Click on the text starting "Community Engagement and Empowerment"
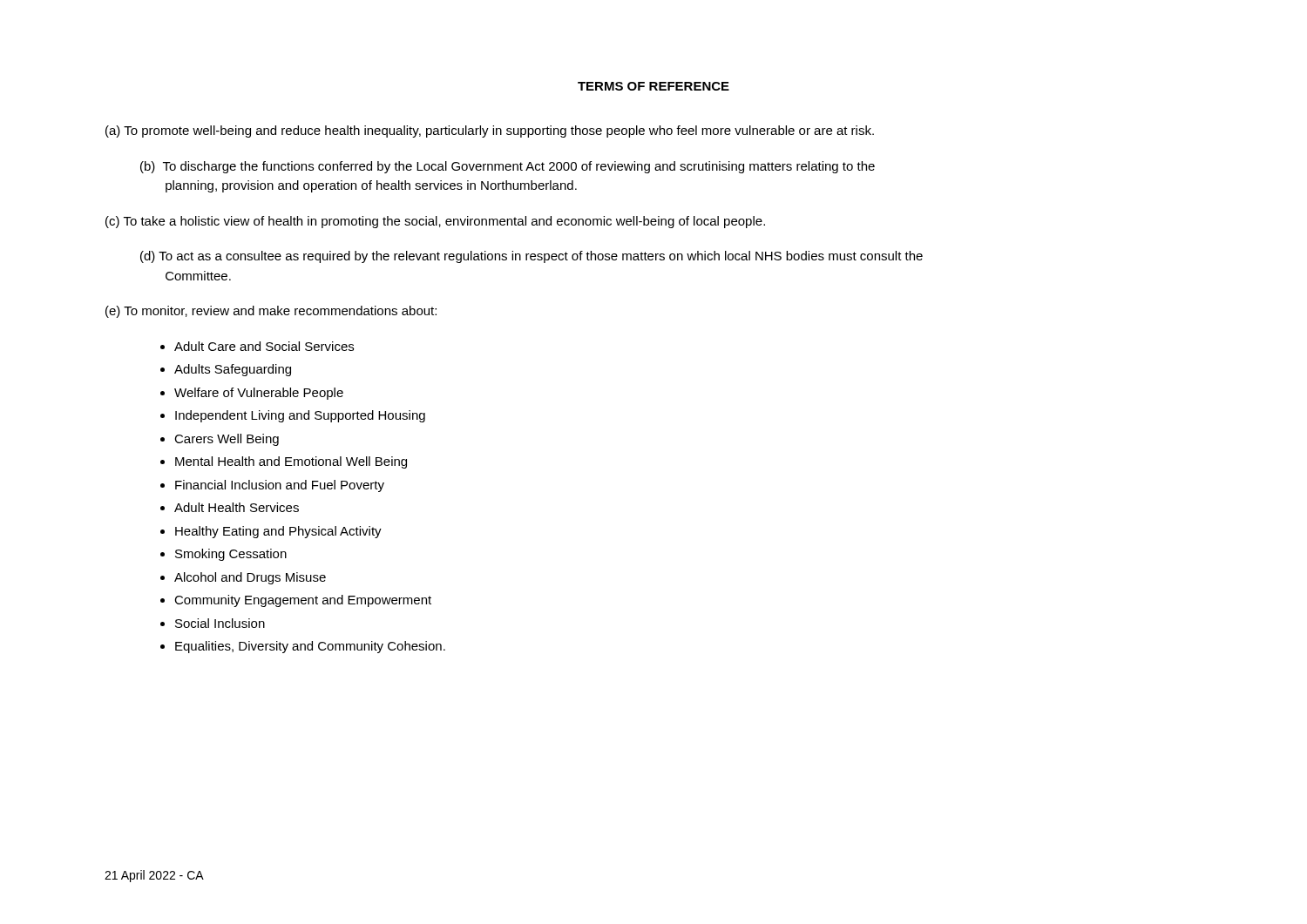The width and height of the screenshot is (1307, 924). (303, 600)
